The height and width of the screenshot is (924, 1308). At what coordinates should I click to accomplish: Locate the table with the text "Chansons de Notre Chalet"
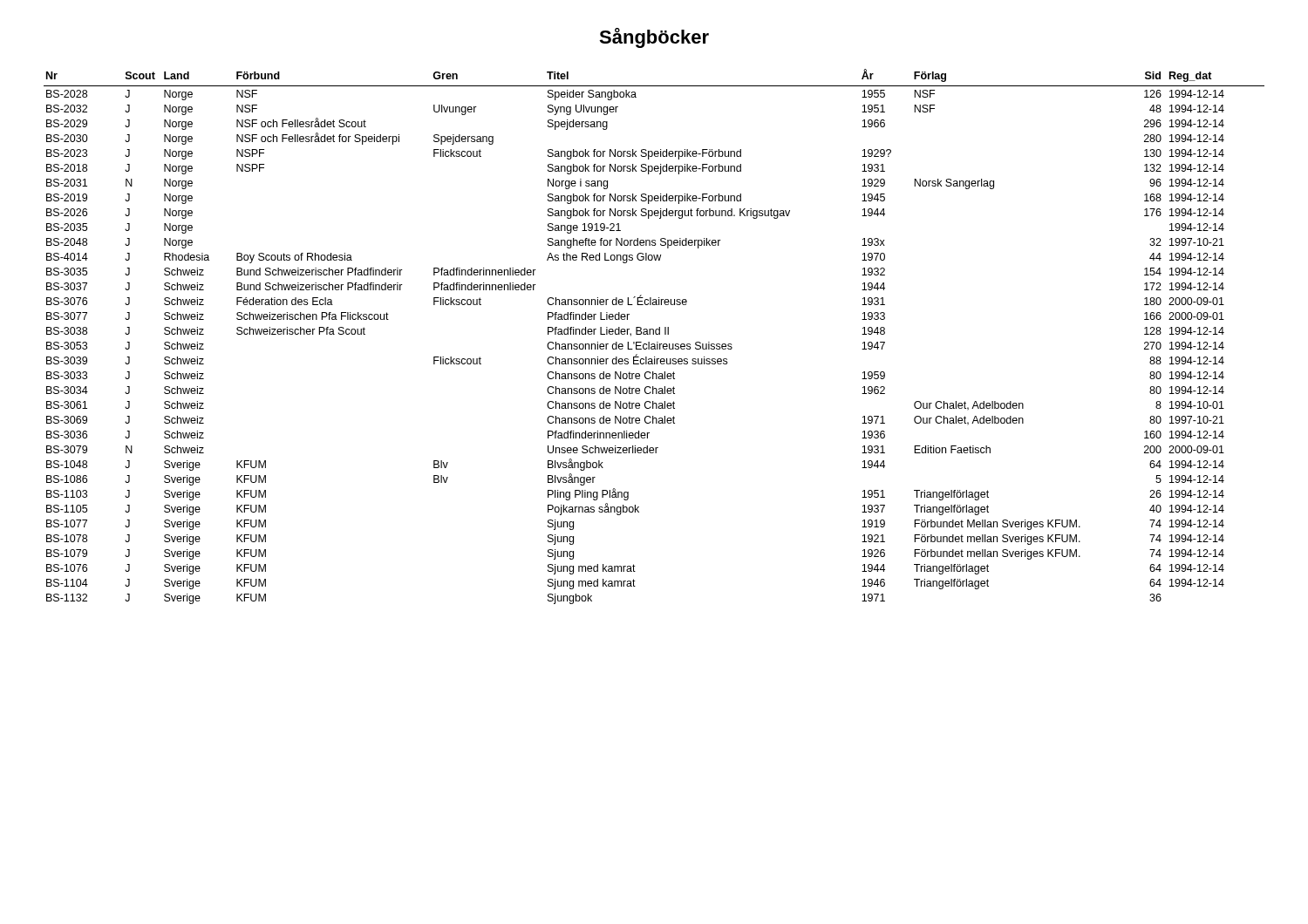pyautogui.click(x=654, y=336)
